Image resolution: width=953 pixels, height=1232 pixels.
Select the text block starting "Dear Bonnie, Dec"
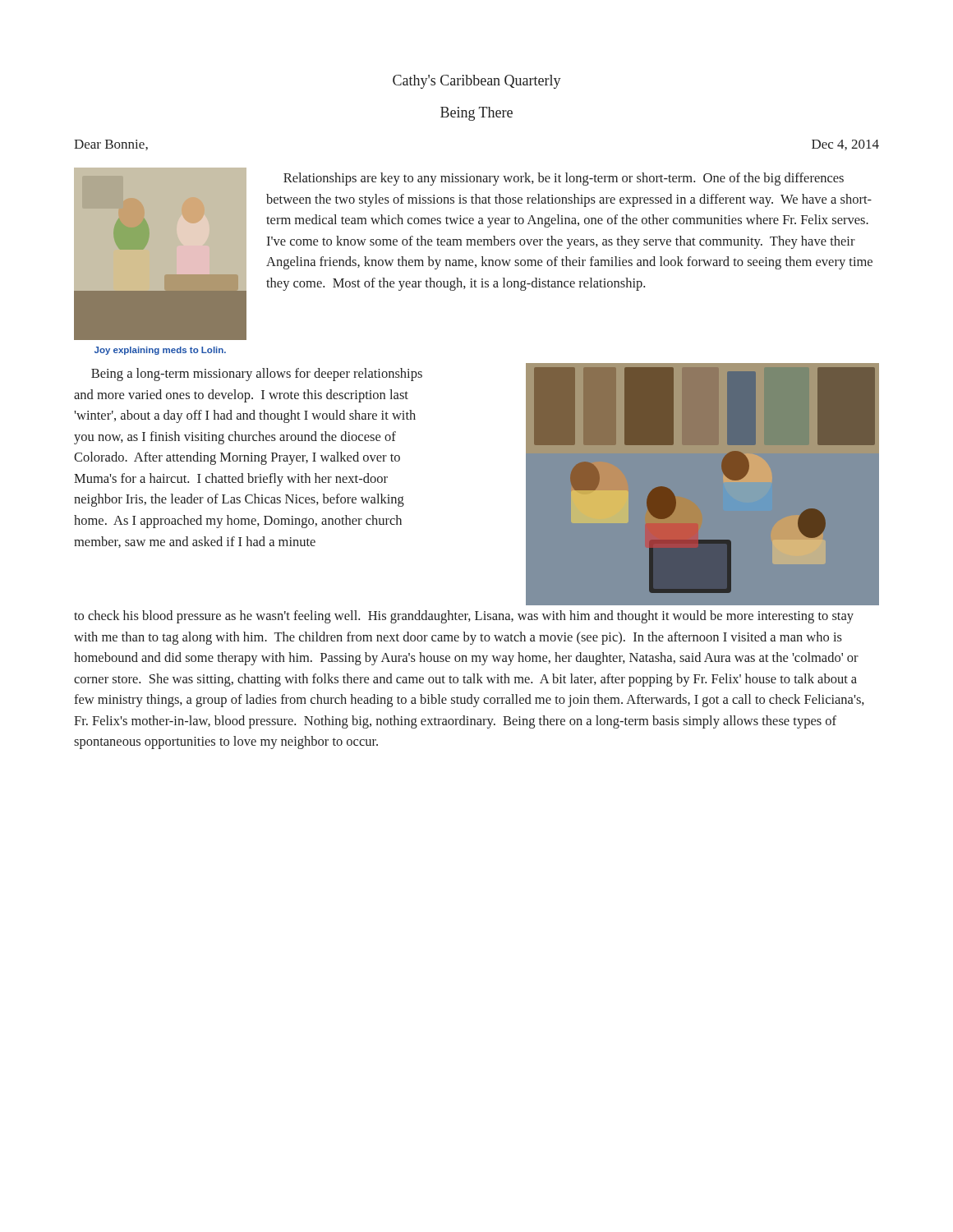(109, 144)
